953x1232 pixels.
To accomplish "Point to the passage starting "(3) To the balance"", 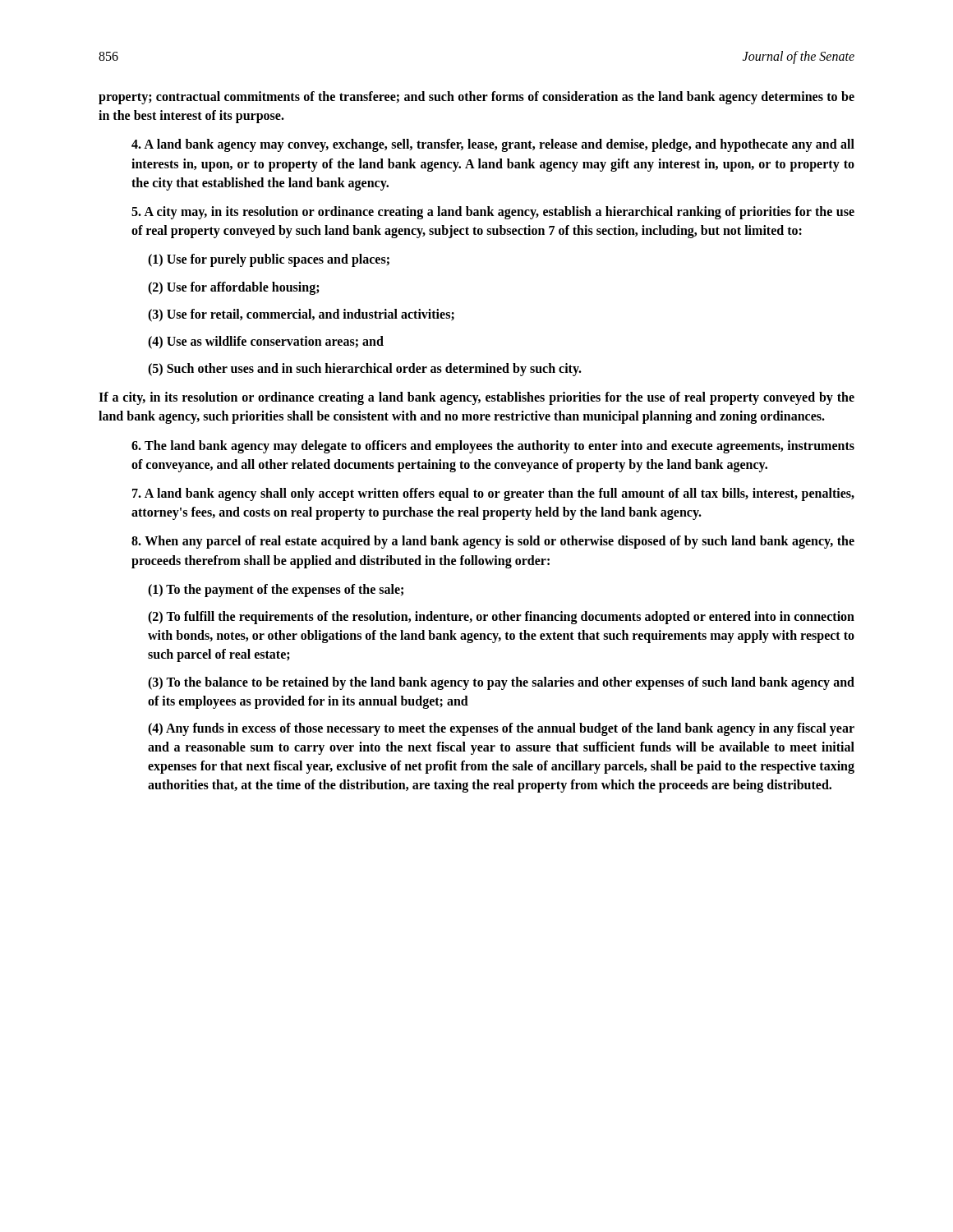I will (501, 691).
